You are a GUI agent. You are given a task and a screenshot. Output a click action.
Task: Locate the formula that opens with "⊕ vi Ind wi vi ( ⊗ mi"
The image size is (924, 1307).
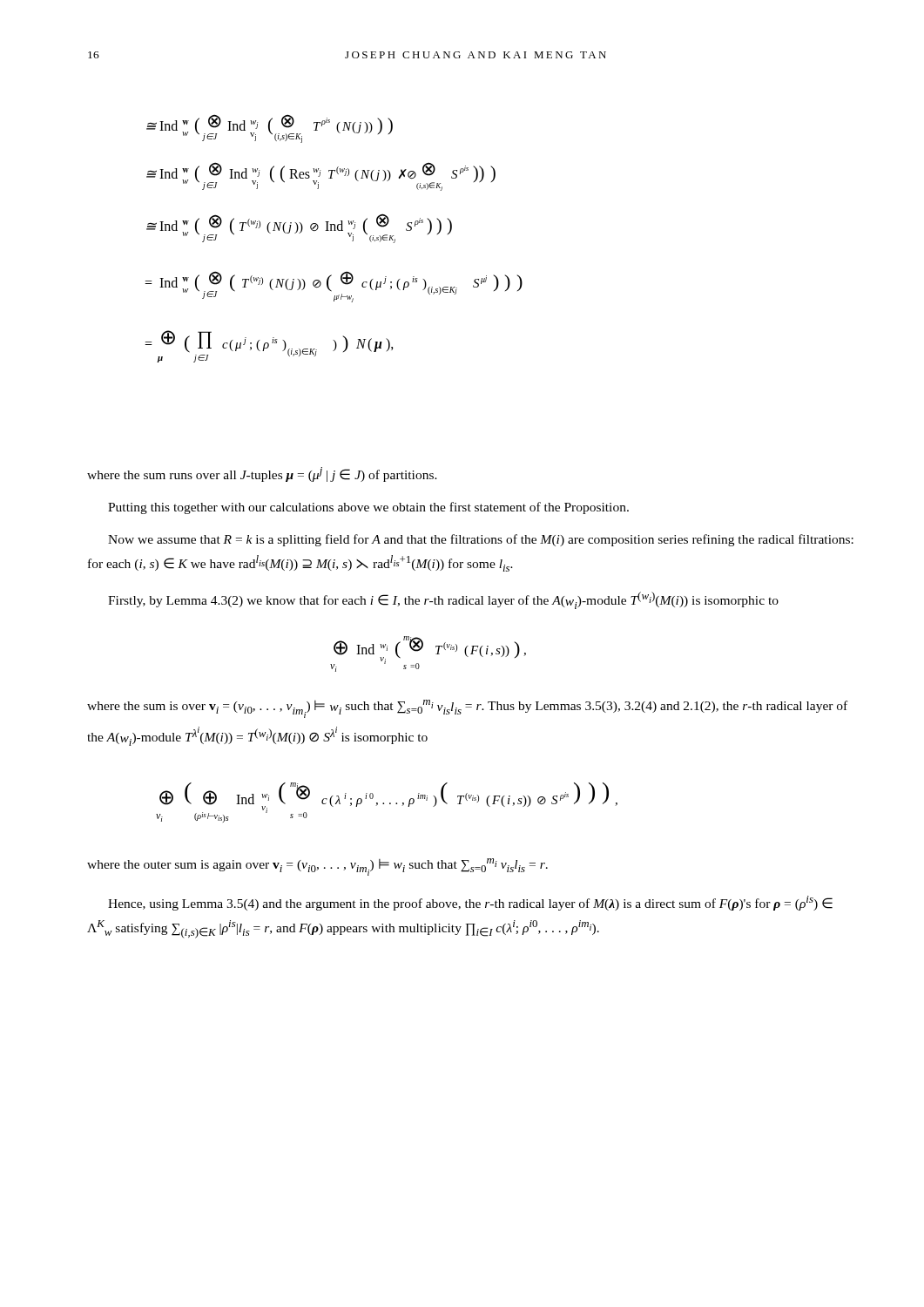[x=471, y=652]
